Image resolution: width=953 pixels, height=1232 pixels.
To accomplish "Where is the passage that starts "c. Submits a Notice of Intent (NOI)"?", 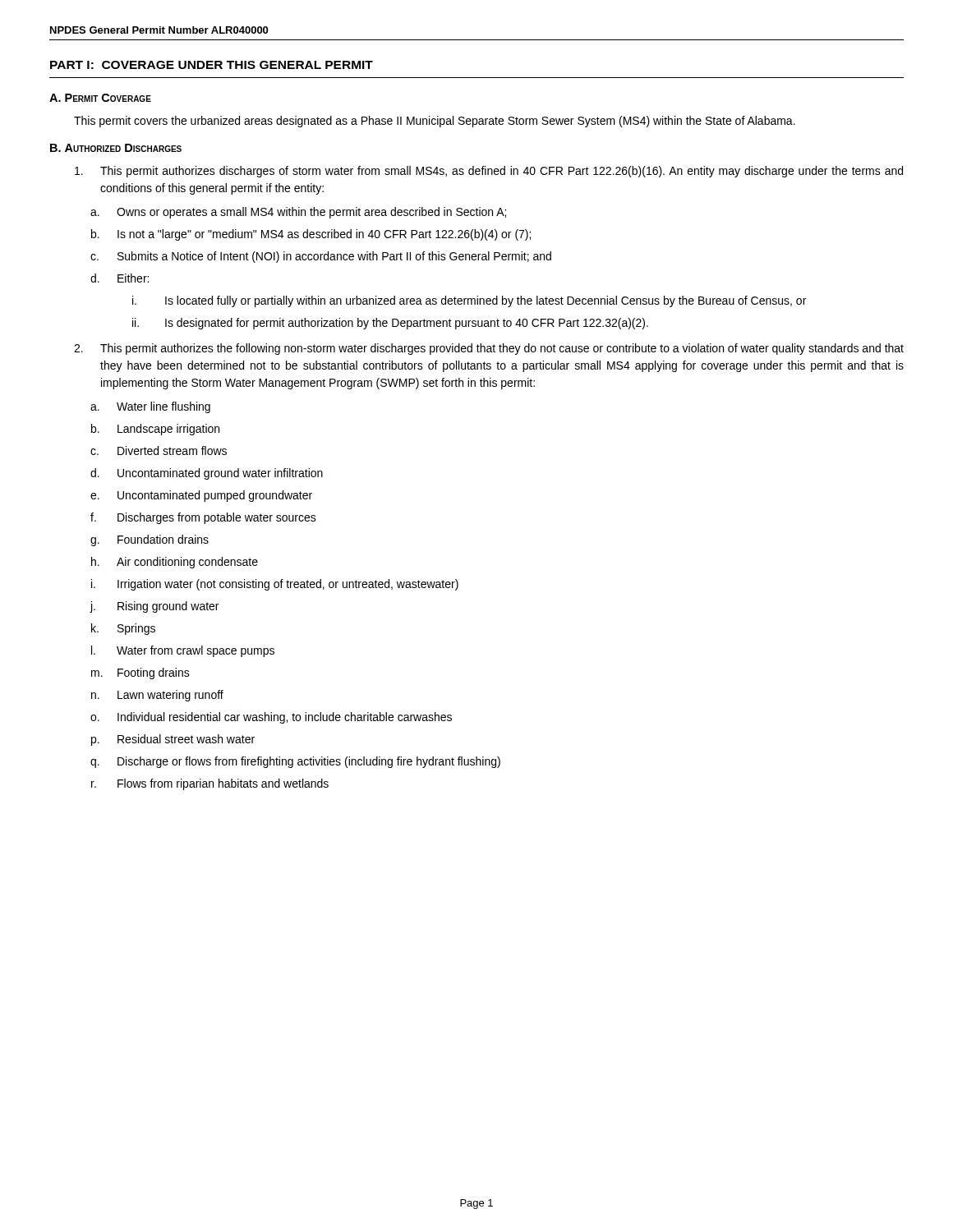I will click(497, 257).
